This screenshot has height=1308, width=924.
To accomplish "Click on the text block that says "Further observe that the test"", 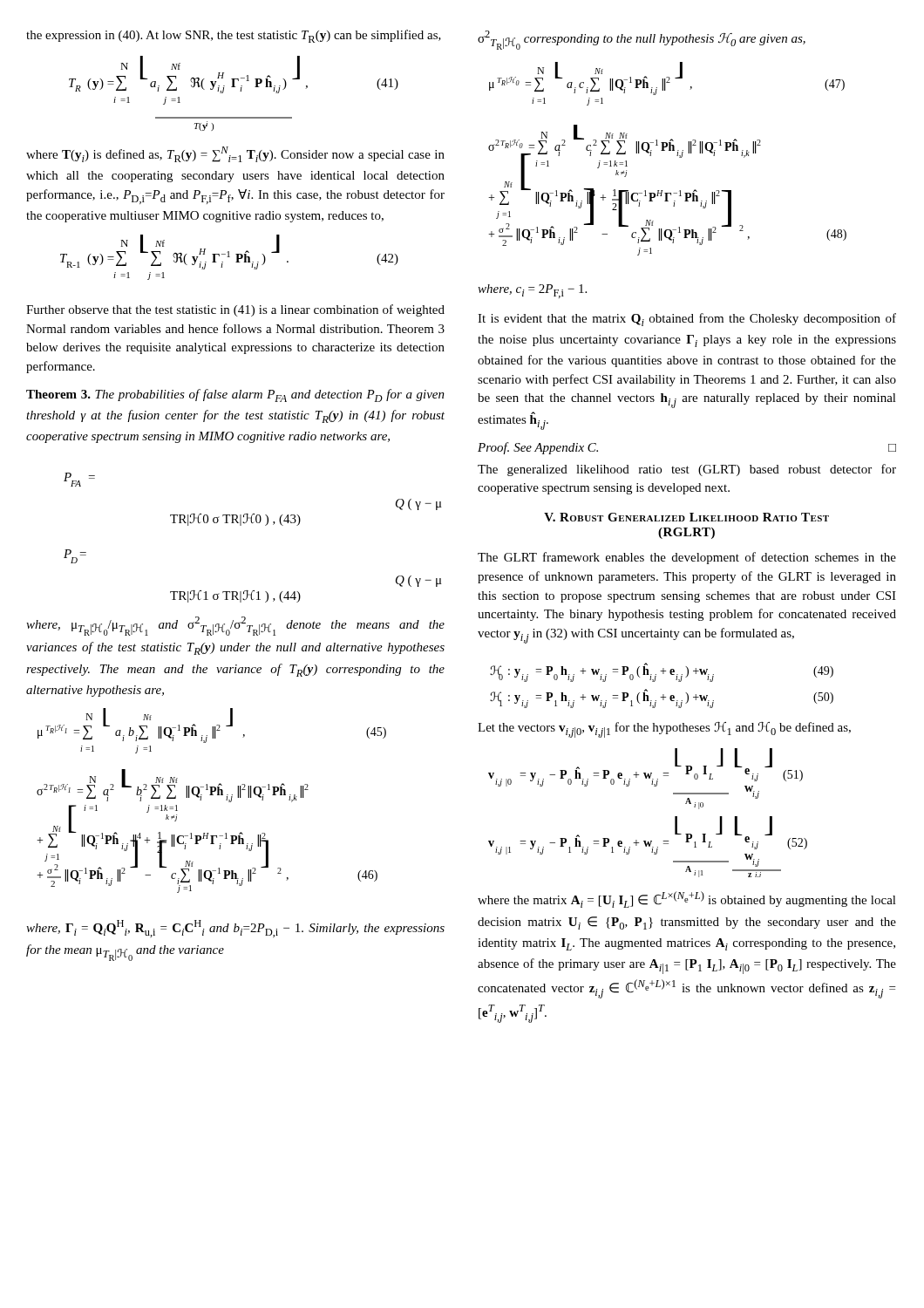I will coord(235,338).
